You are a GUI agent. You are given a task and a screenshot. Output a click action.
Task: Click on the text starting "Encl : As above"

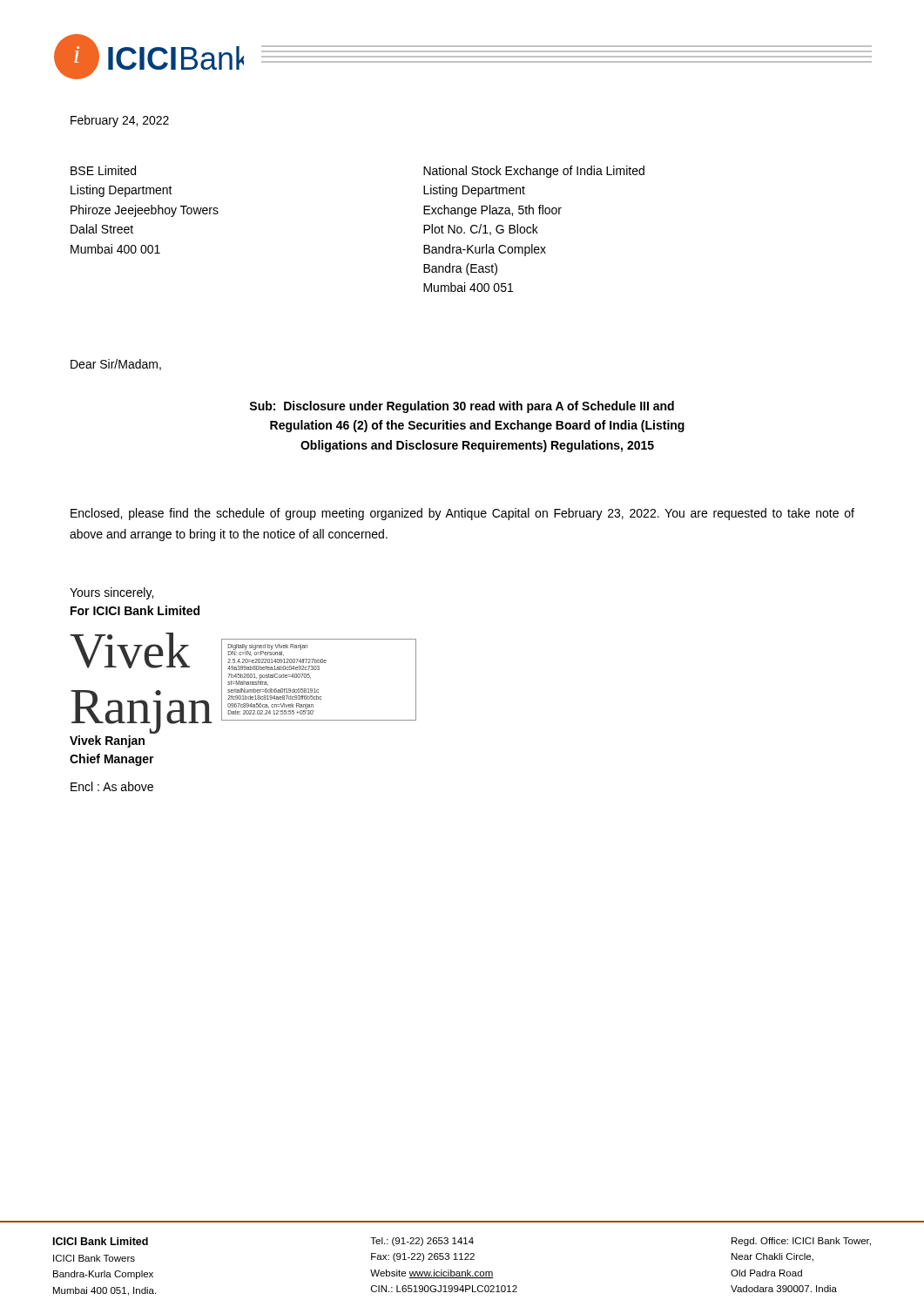[112, 787]
